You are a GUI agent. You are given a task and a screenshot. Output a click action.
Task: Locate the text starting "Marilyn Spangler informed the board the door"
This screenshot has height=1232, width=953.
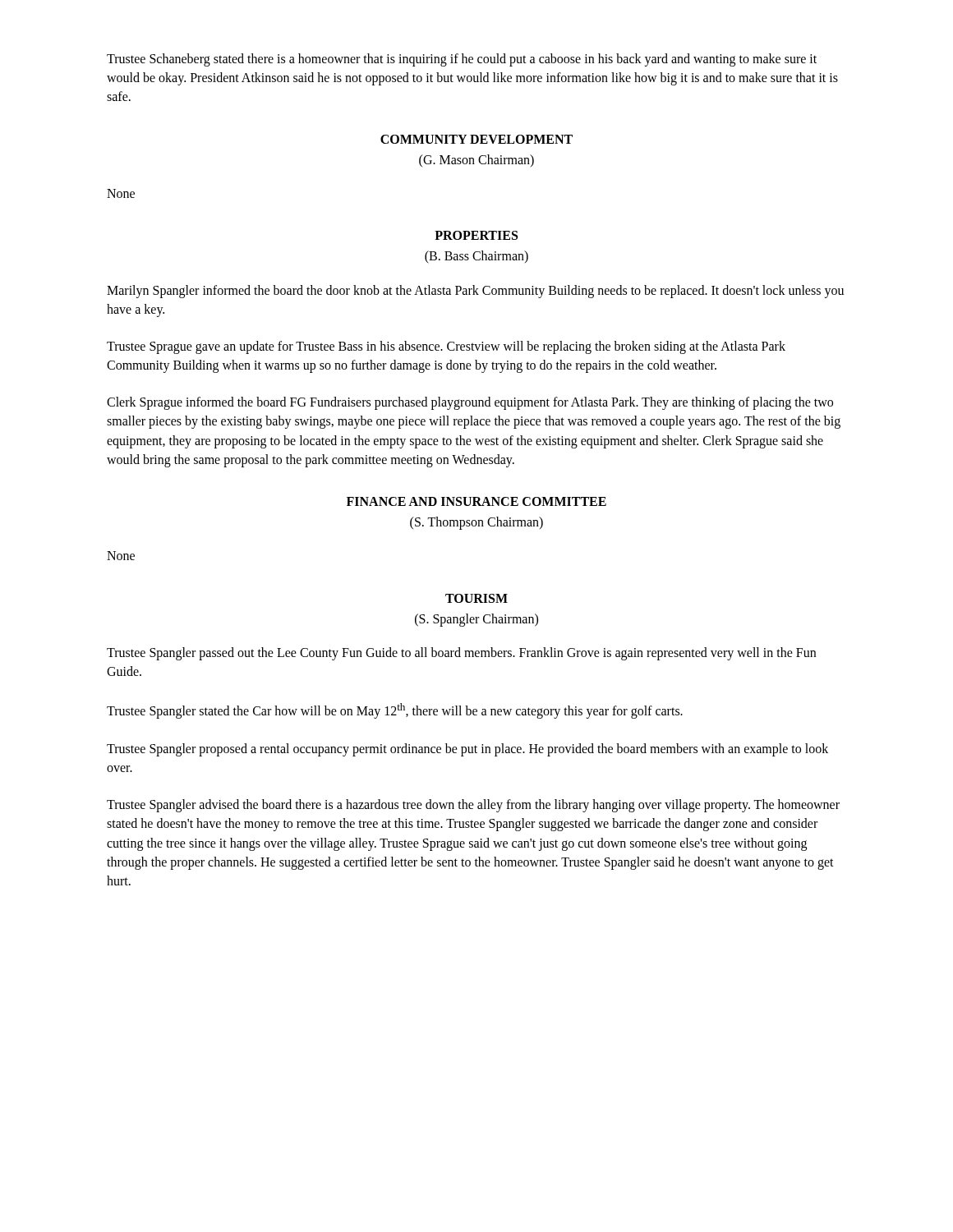pyautogui.click(x=475, y=299)
